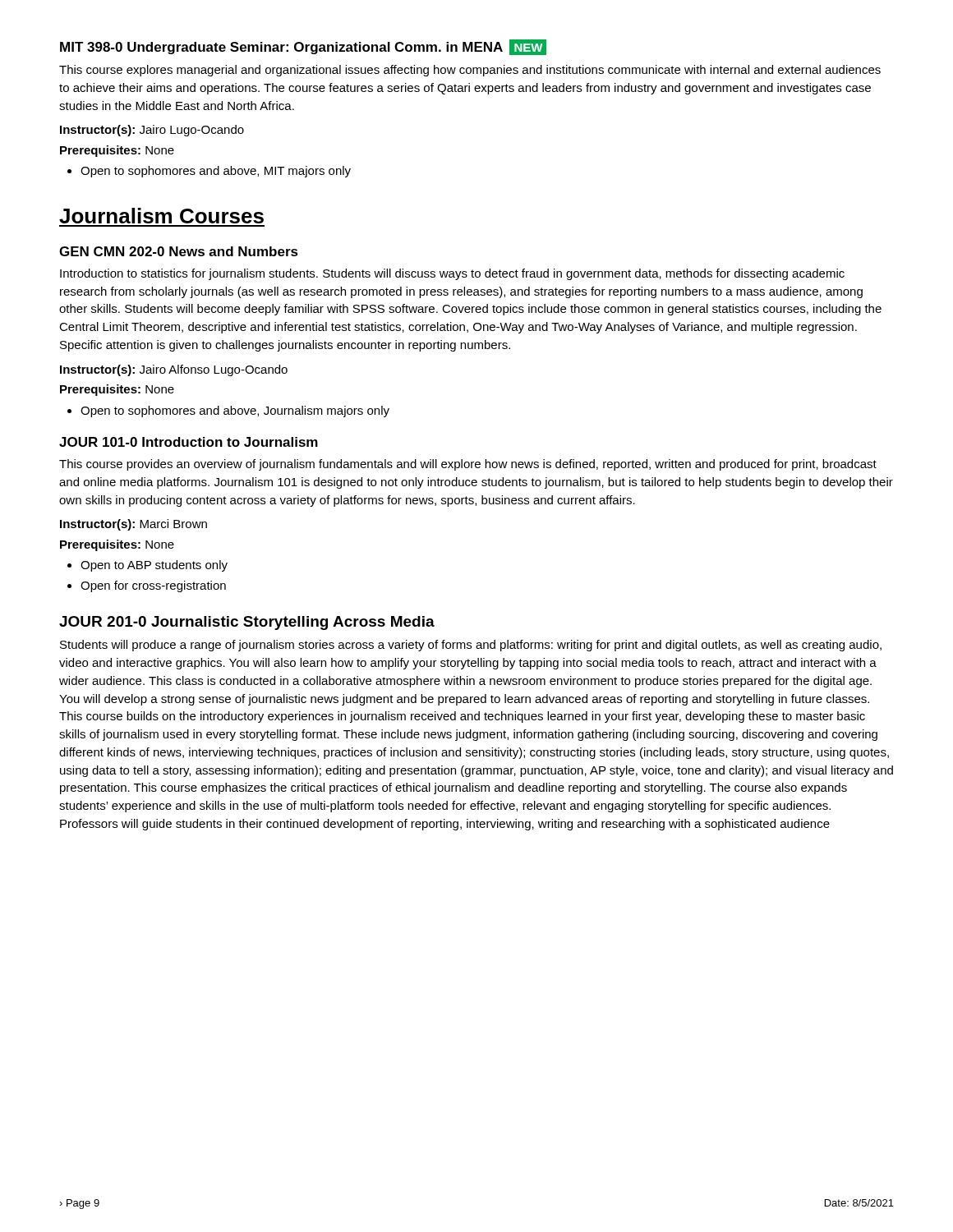Point to the block beginning "Introduction to statistics for journalism"
The height and width of the screenshot is (1232, 953).
pos(476,309)
